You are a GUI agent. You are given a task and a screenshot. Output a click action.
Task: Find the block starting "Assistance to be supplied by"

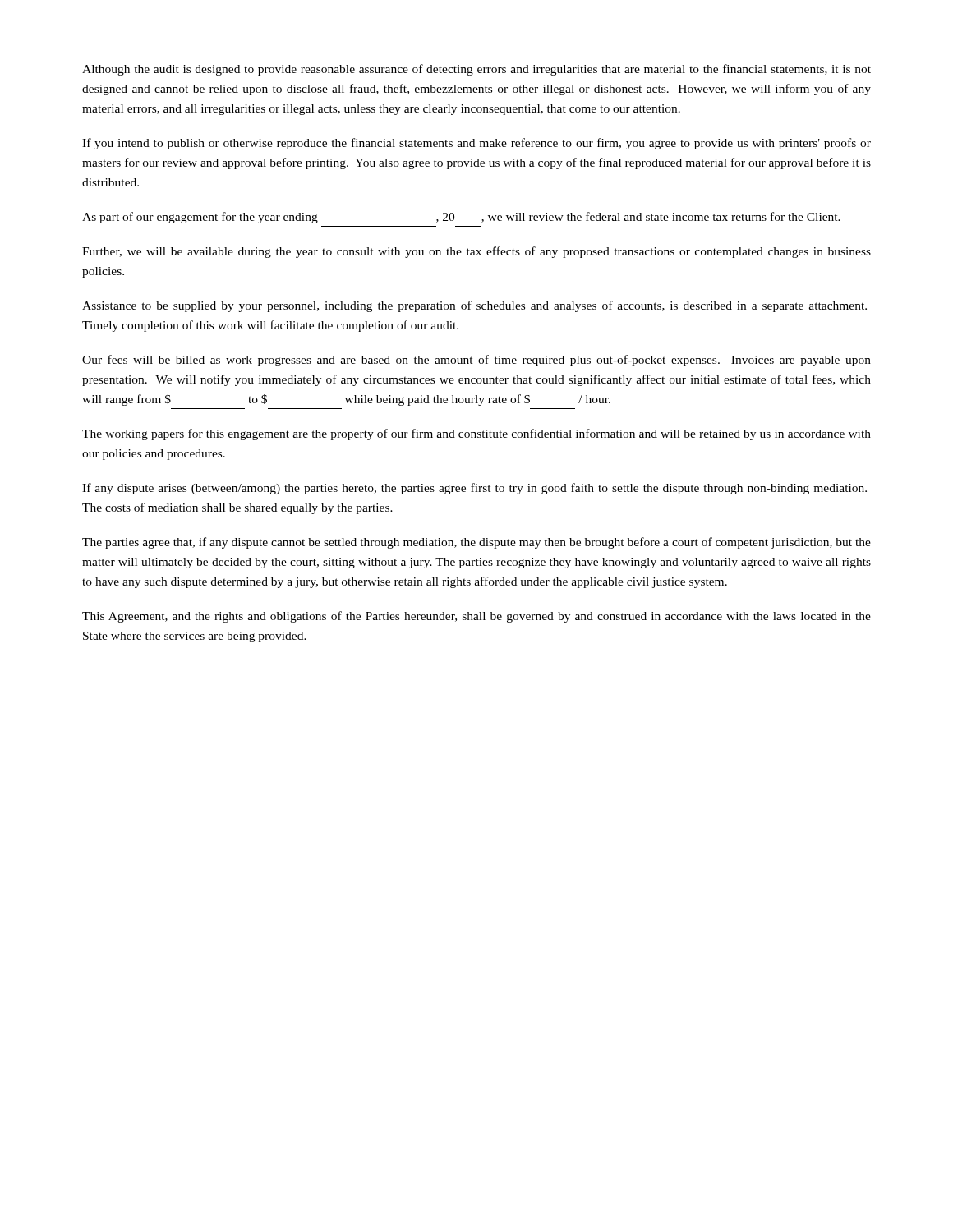(x=476, y=315)
